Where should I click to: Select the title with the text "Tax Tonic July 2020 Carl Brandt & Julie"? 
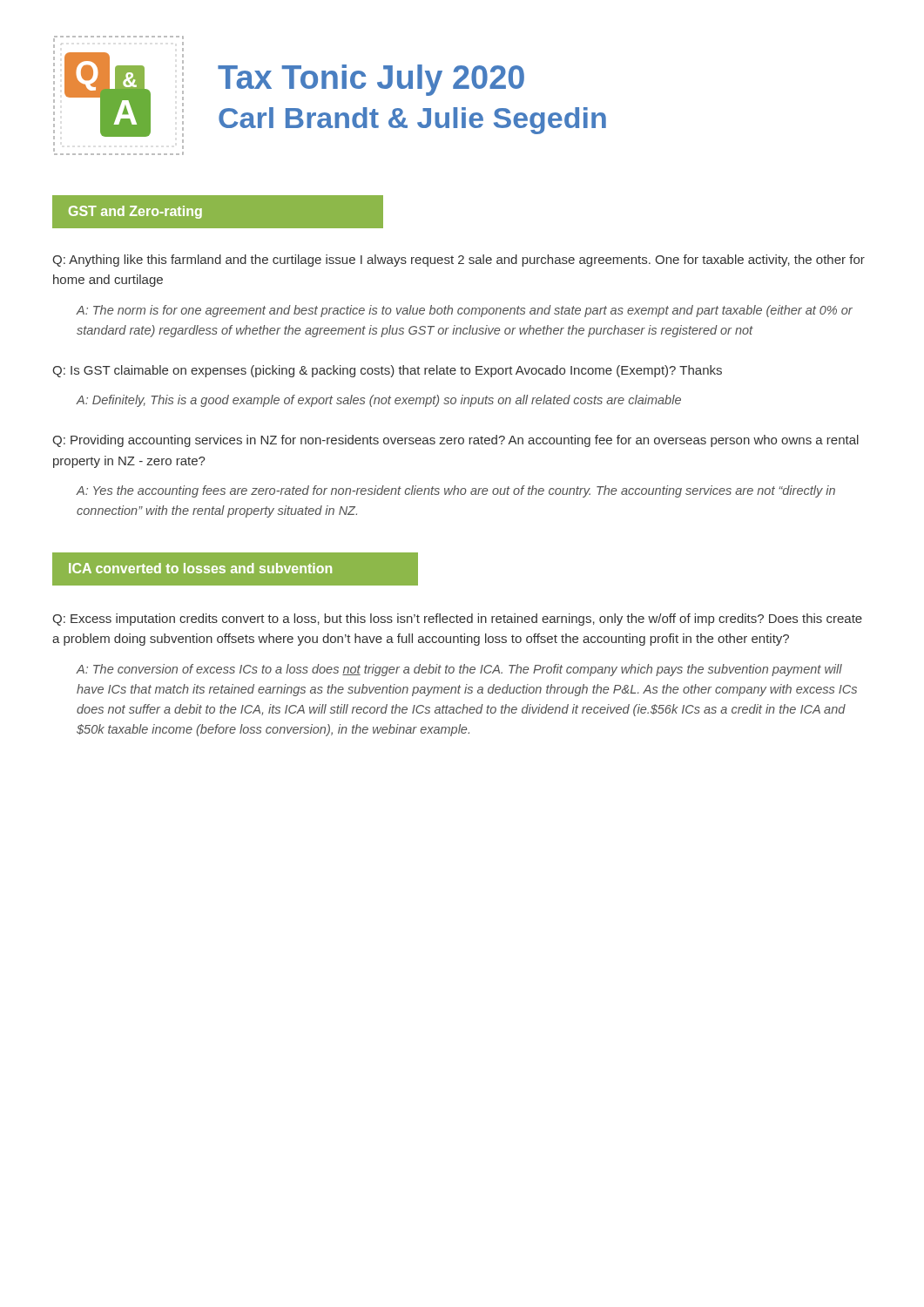pyautogui.click(x=545, y=98)
